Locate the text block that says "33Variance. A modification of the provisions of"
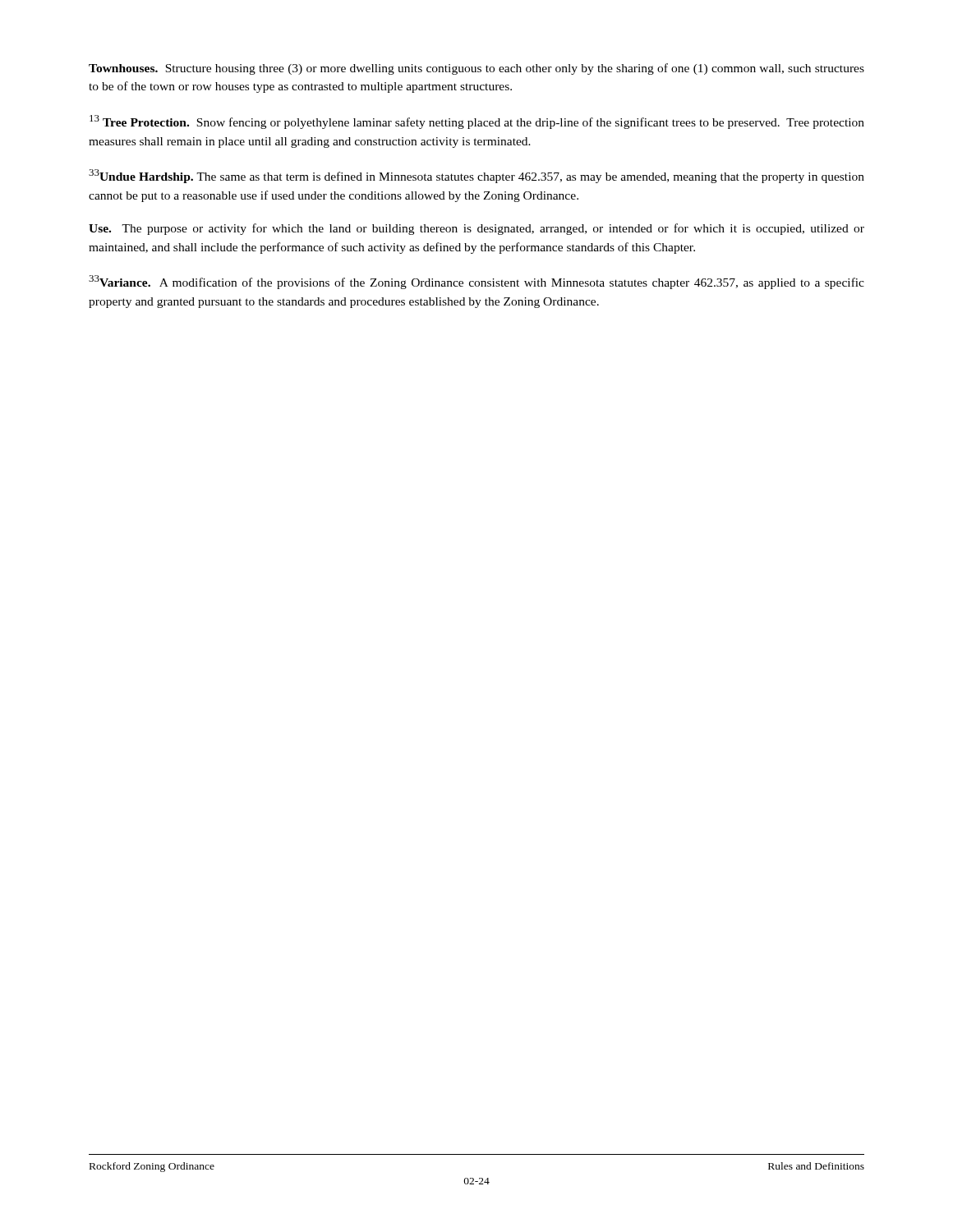This screenshot has height=1232, width=953. click(x=476, y=290)
